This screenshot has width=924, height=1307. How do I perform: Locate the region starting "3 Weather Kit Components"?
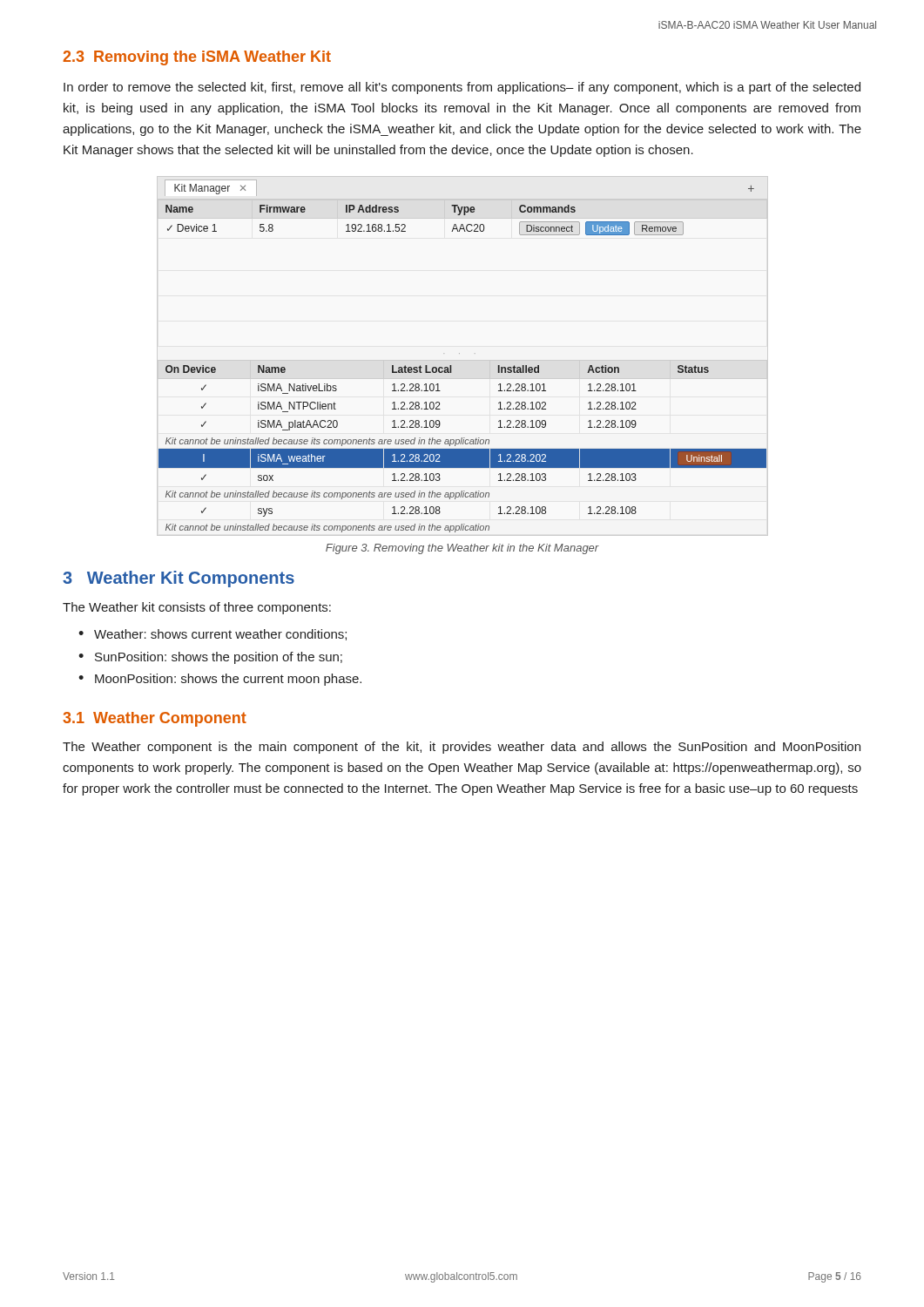179,578
